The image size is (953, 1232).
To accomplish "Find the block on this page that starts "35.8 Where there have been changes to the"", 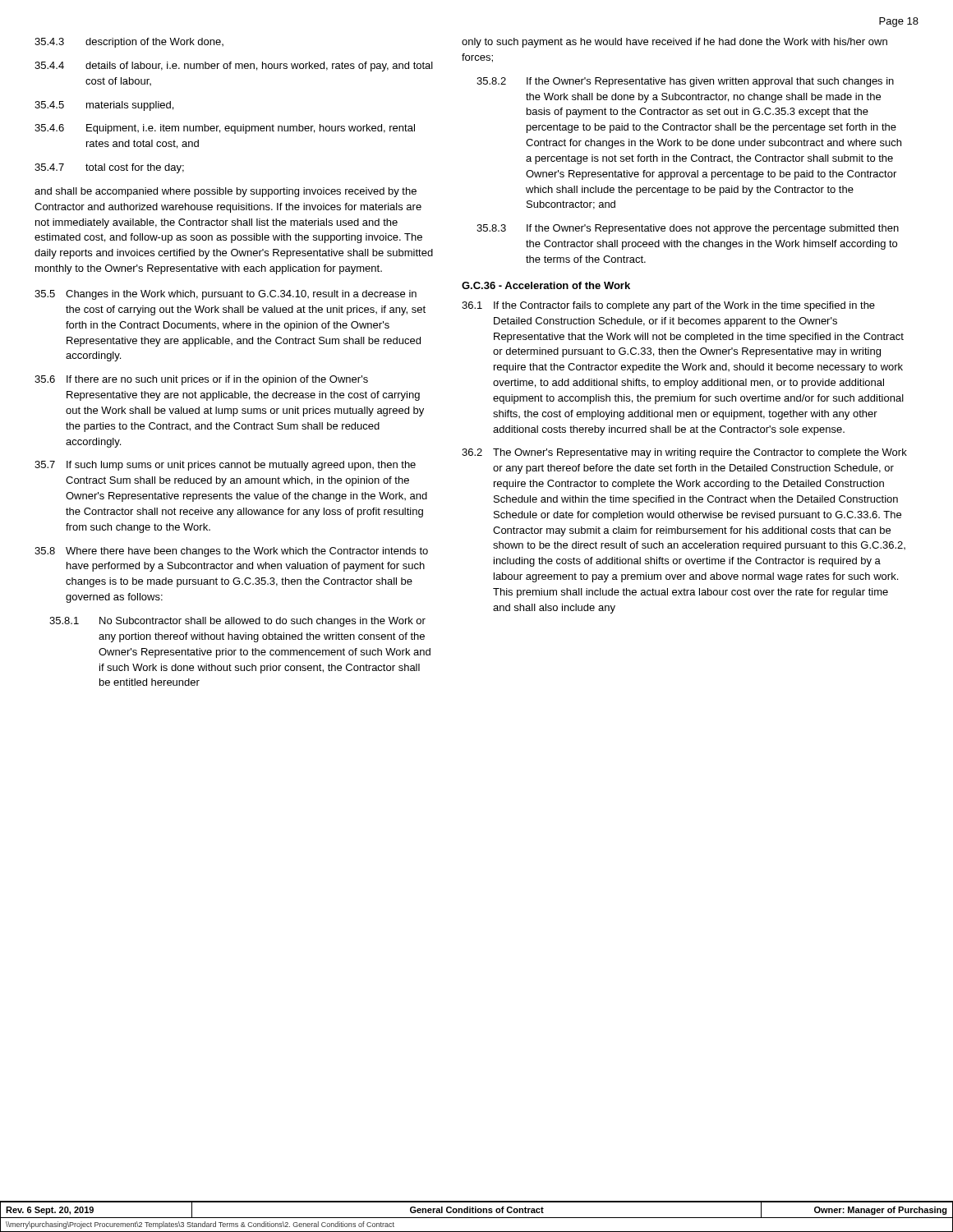I will pos(234,574).
